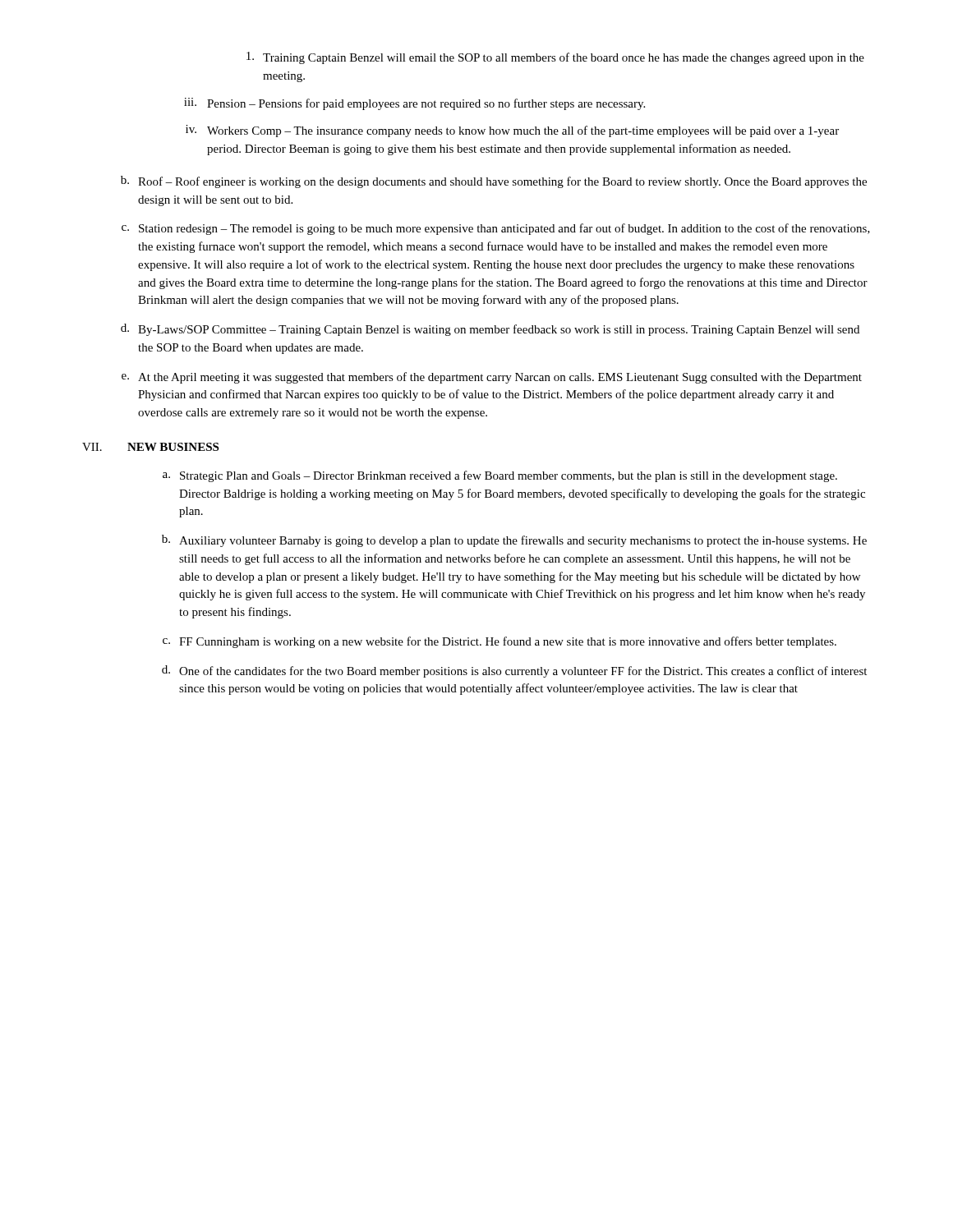
Task: Select the list item containing "d. One of the candidates for"
Action: (509, 680)
